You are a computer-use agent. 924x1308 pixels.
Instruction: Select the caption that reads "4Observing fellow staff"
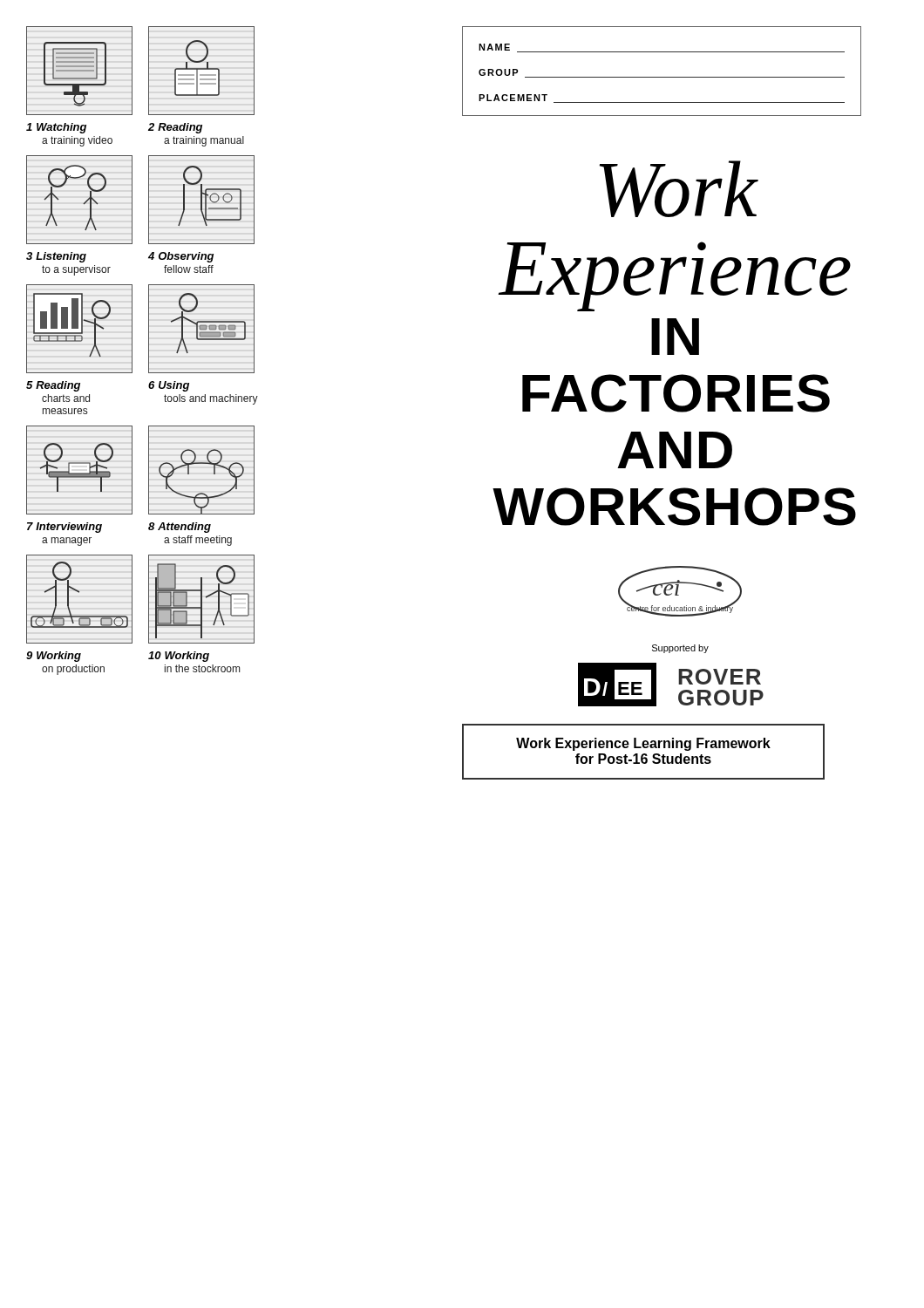point(181,262)
